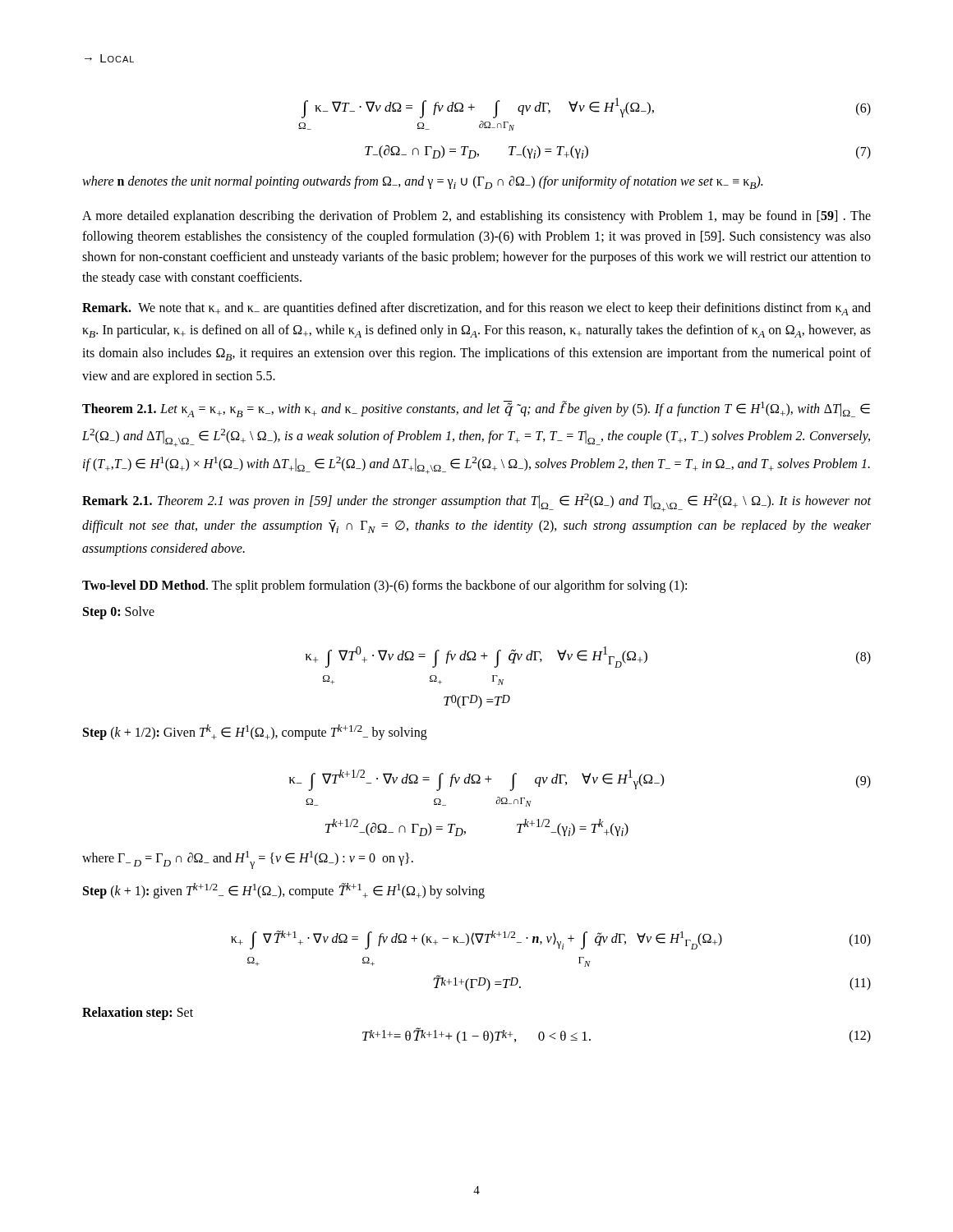
Task: Locate the block of text that opens with "Step (k + 1/2): Given Tk+ ∈"
Action: tap(255, 732)
